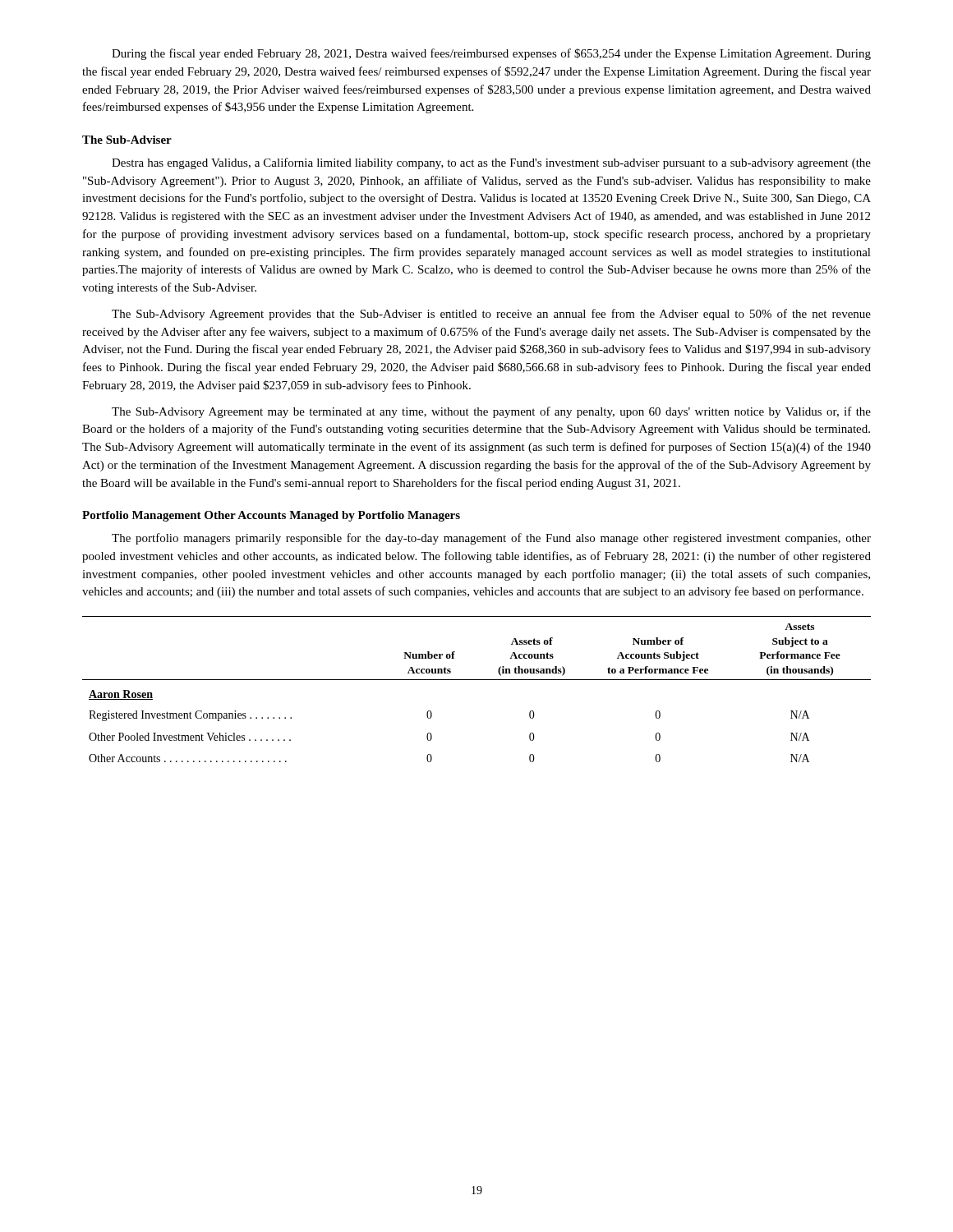953x1232 pixels.
Task: Navigate to the region starting "The Sub-Advisory Agreement may be"
Action: click(x=476, y=448)
